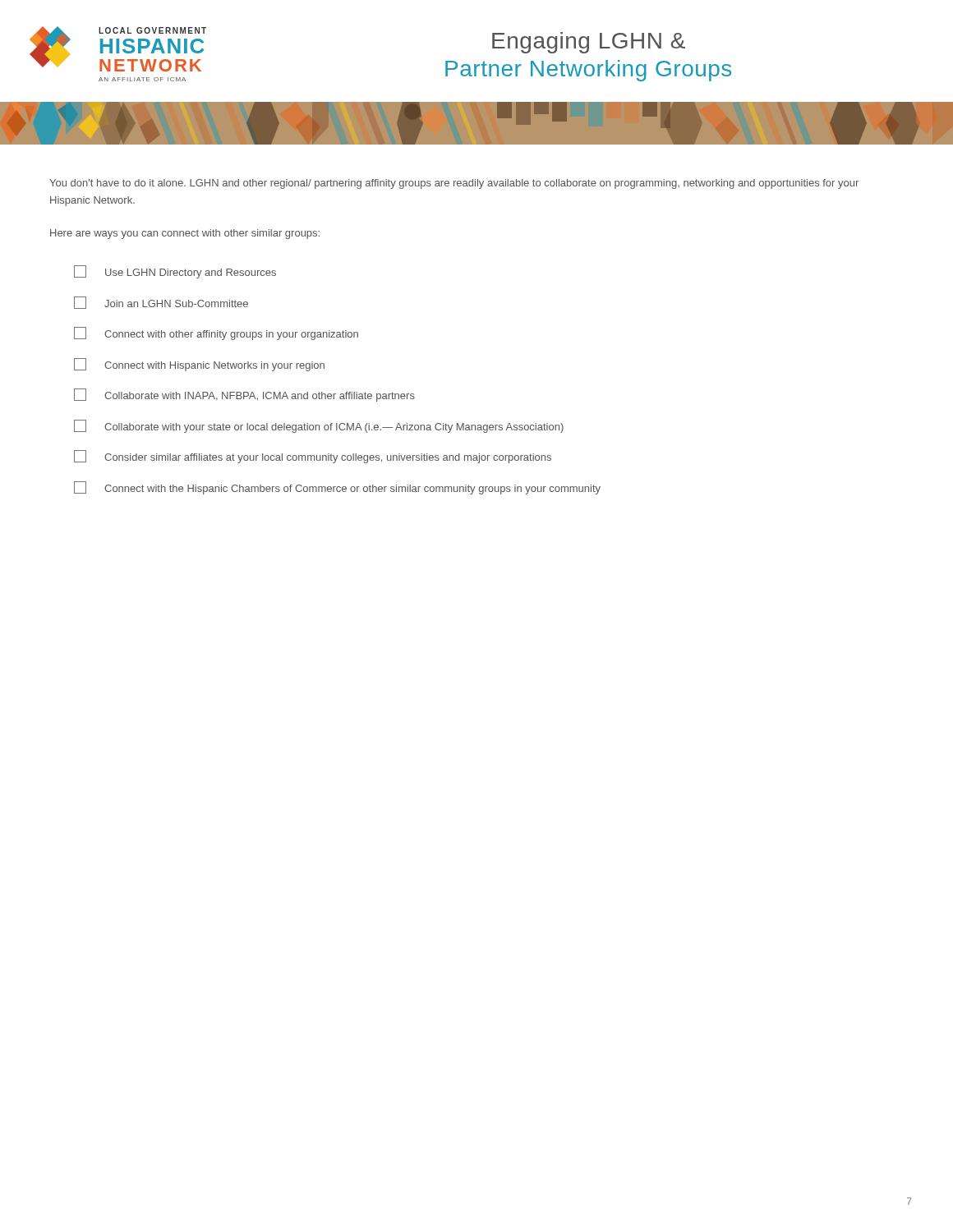Where does it say "Use LGHN Directory and Resources"?
Image resolution: width=953 pixels, height=1232 pixels.
pos(175,273)
